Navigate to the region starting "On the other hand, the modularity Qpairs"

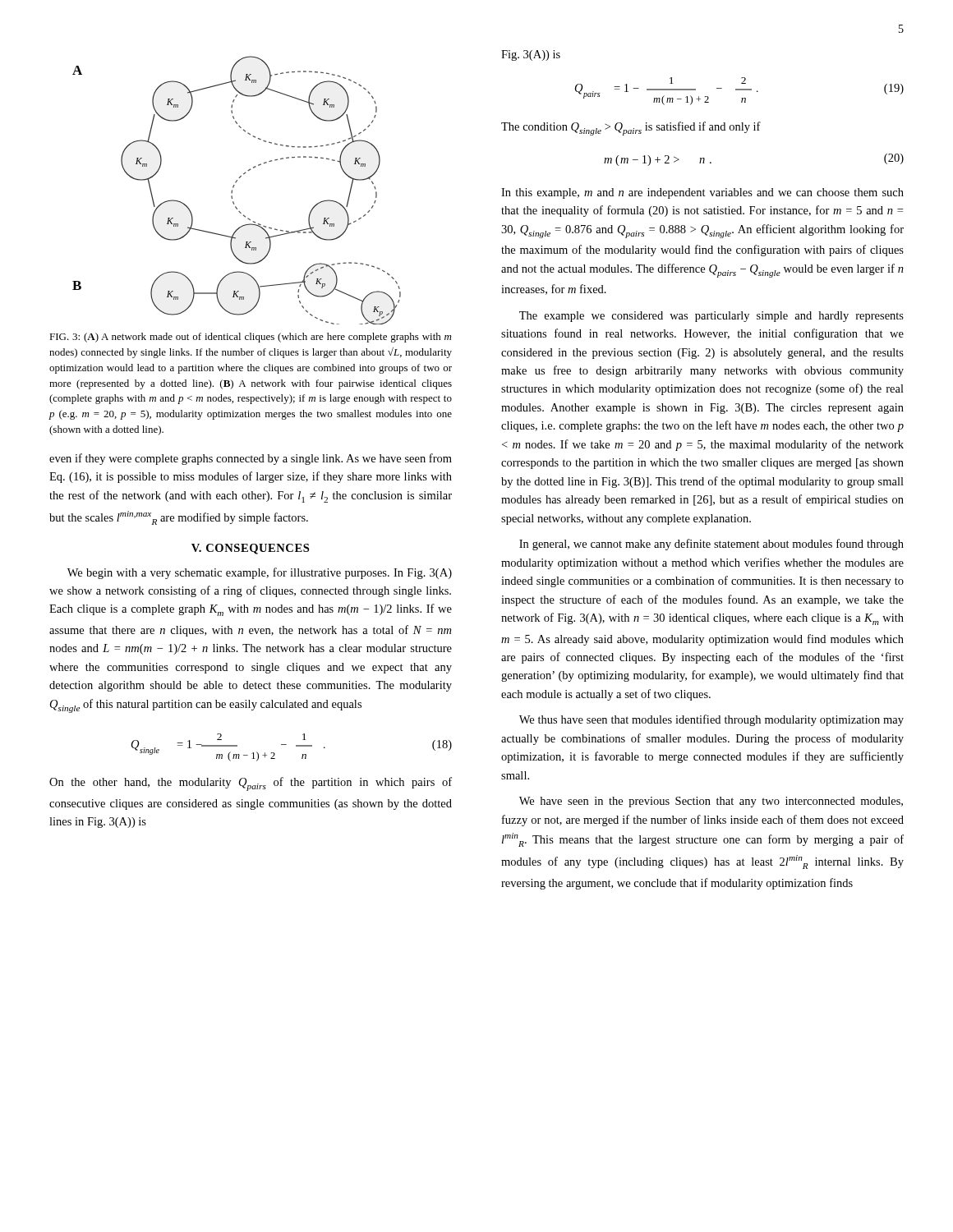[x=251, y=802]
